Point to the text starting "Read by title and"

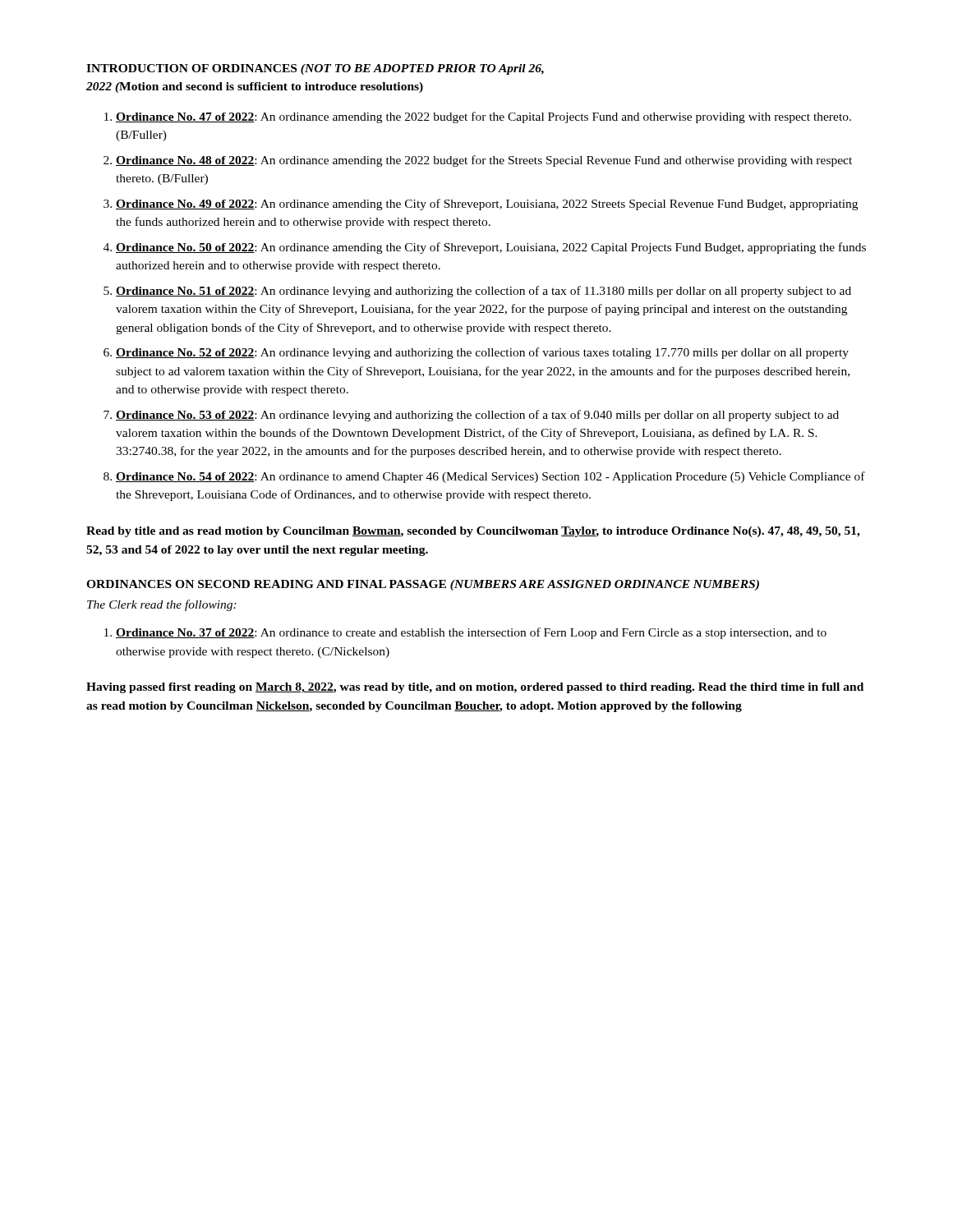473,540
